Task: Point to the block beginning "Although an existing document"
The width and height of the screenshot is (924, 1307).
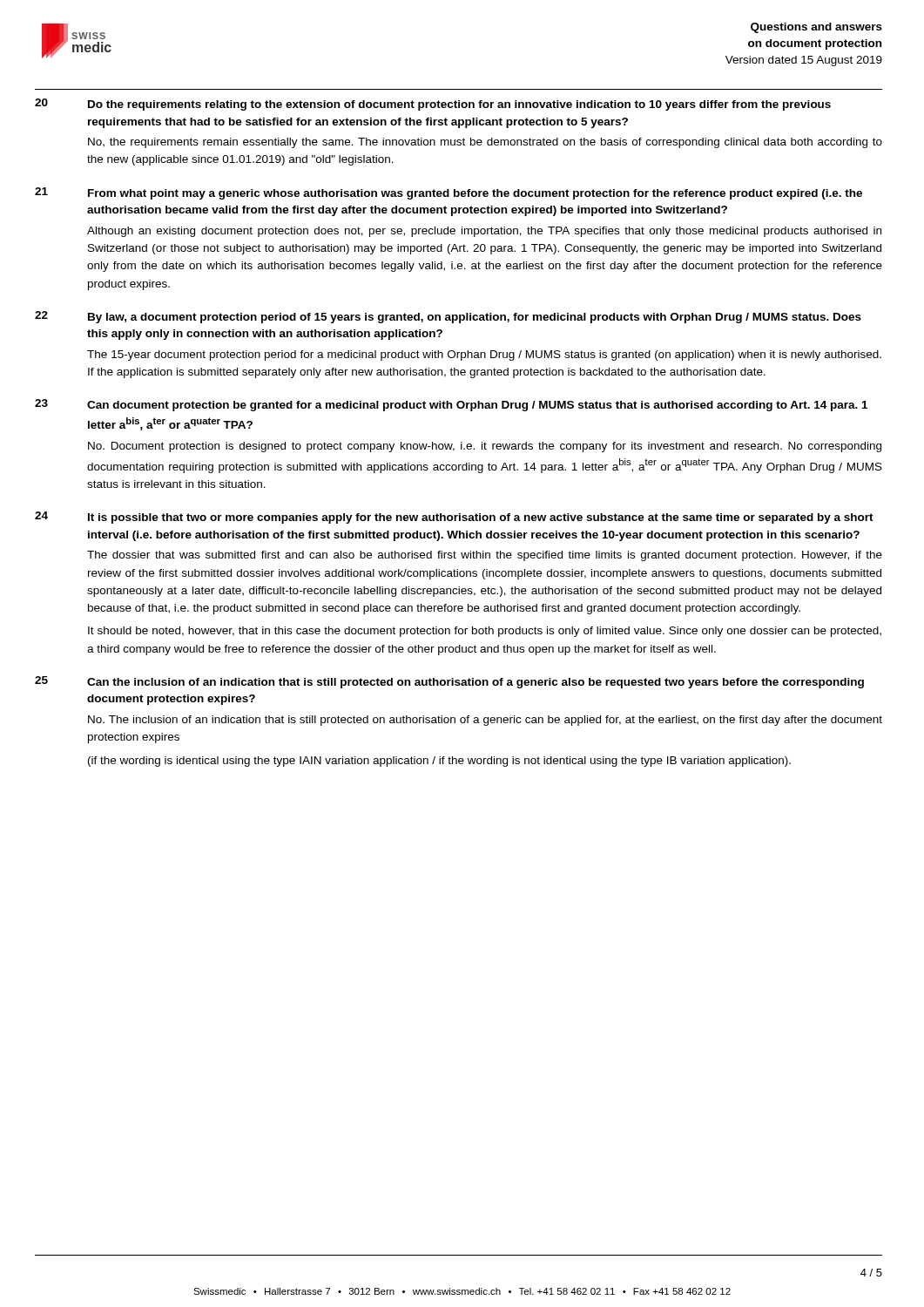Action: (485, 257)
